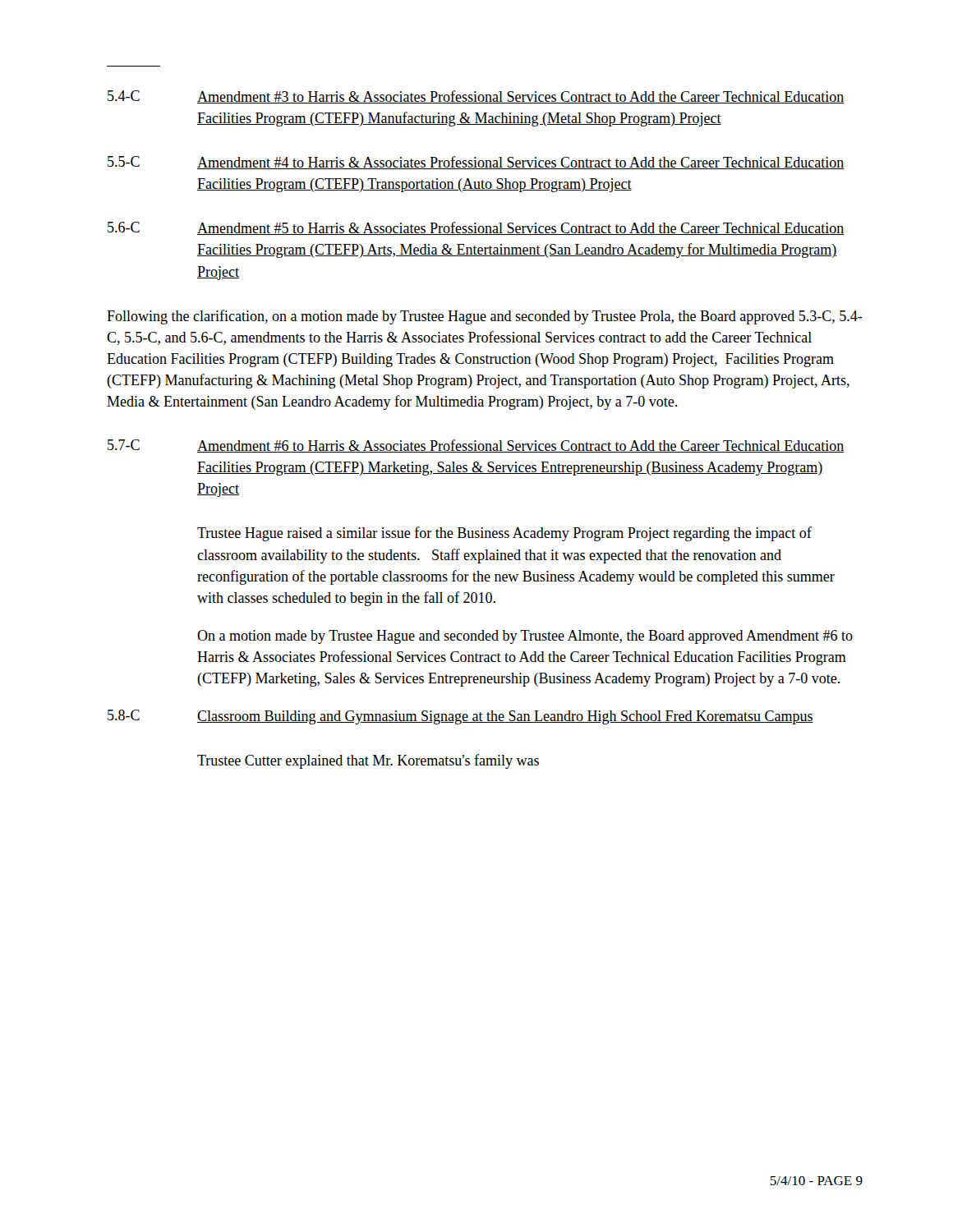This screenshot has height=1232, width=953.
Task: Locate the list item containing "5.7-C Amendment #6 to Harris & Associates"
Action: [485, 468]
